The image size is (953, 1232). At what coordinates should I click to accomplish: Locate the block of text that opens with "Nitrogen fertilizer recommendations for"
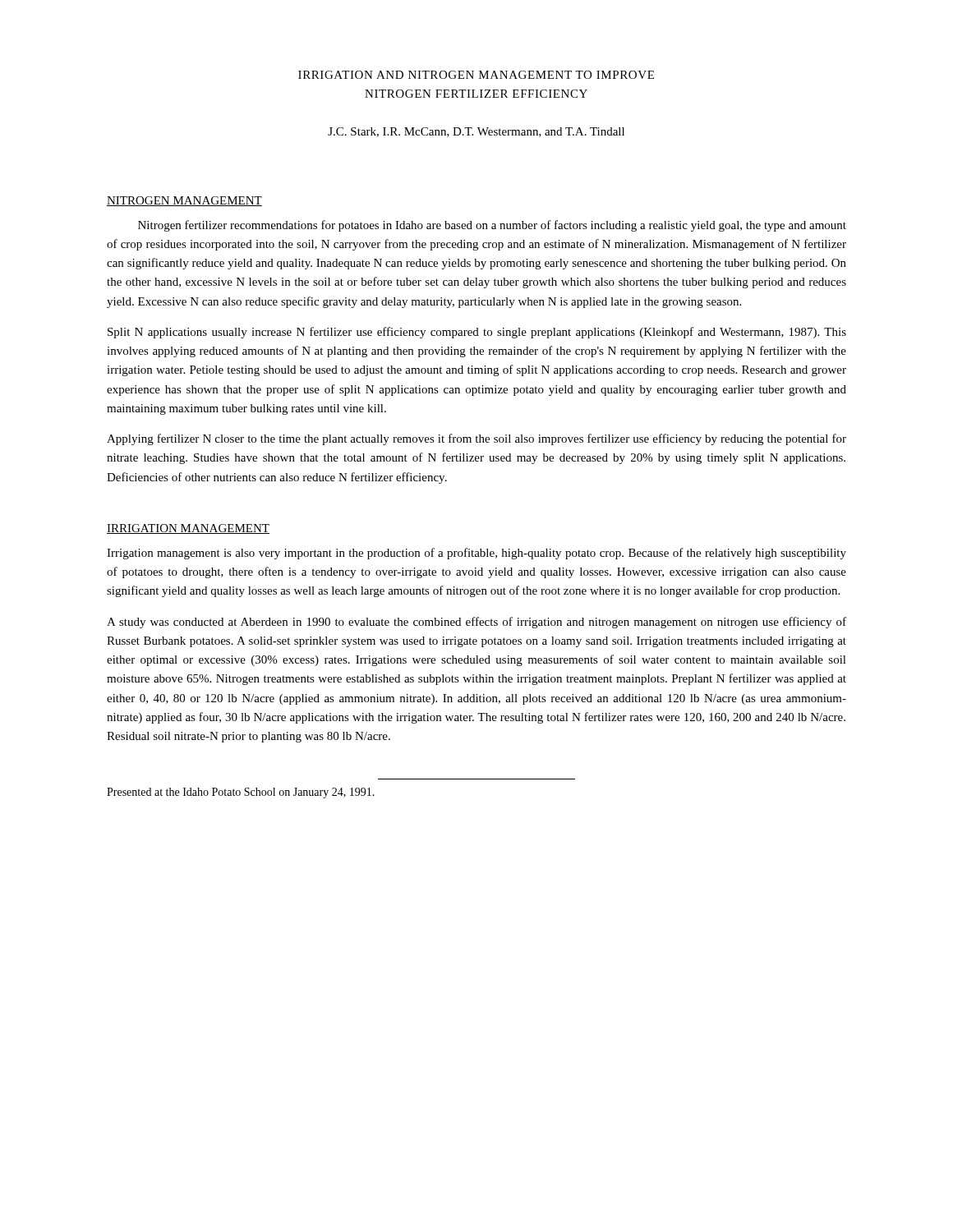[x=476, y=263]
